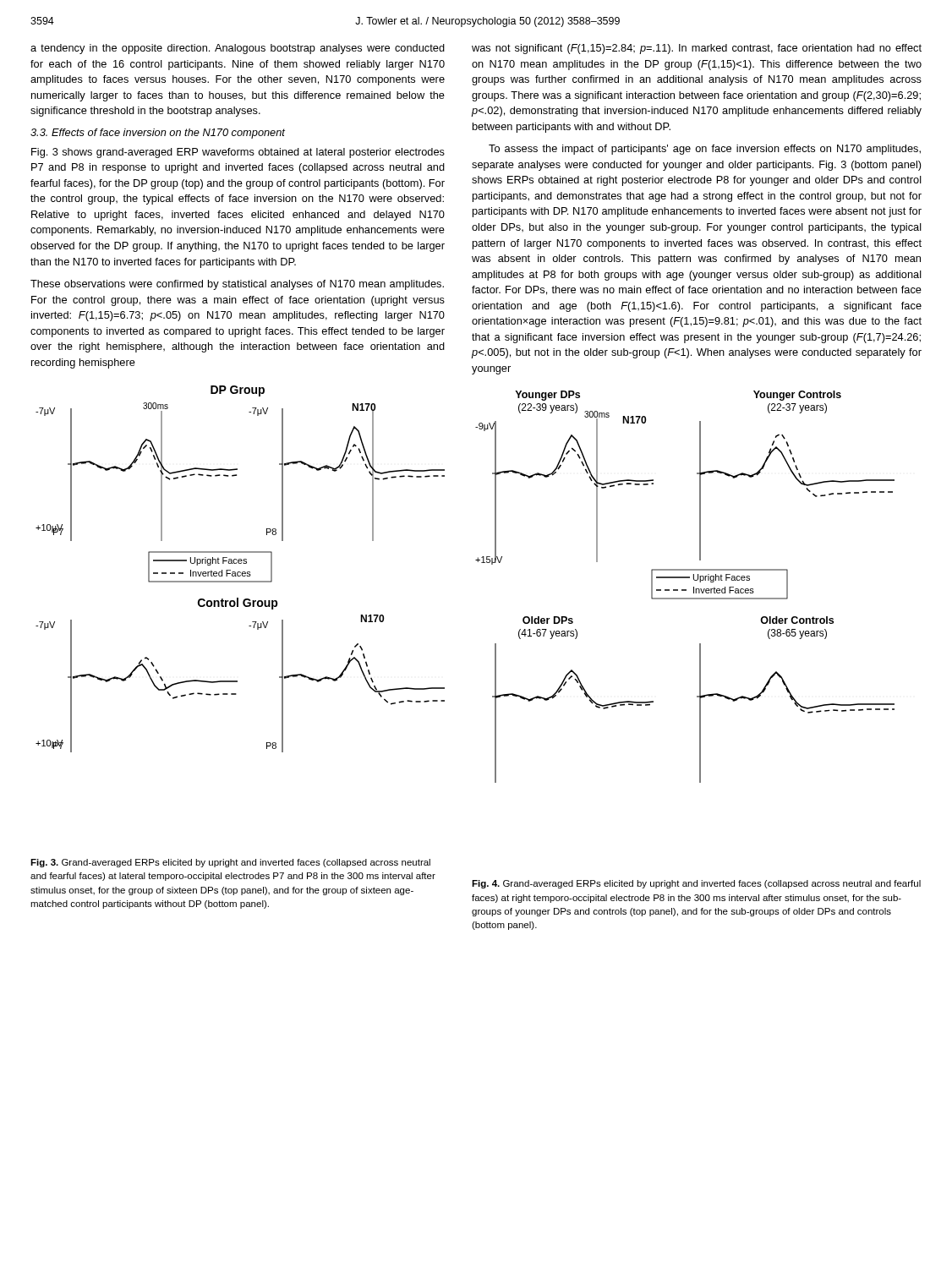Screen dimensions: 1268x952
Task: Where is the passage that starts "To assess the impact of participants' age on"?
Action: click(697, 258)
